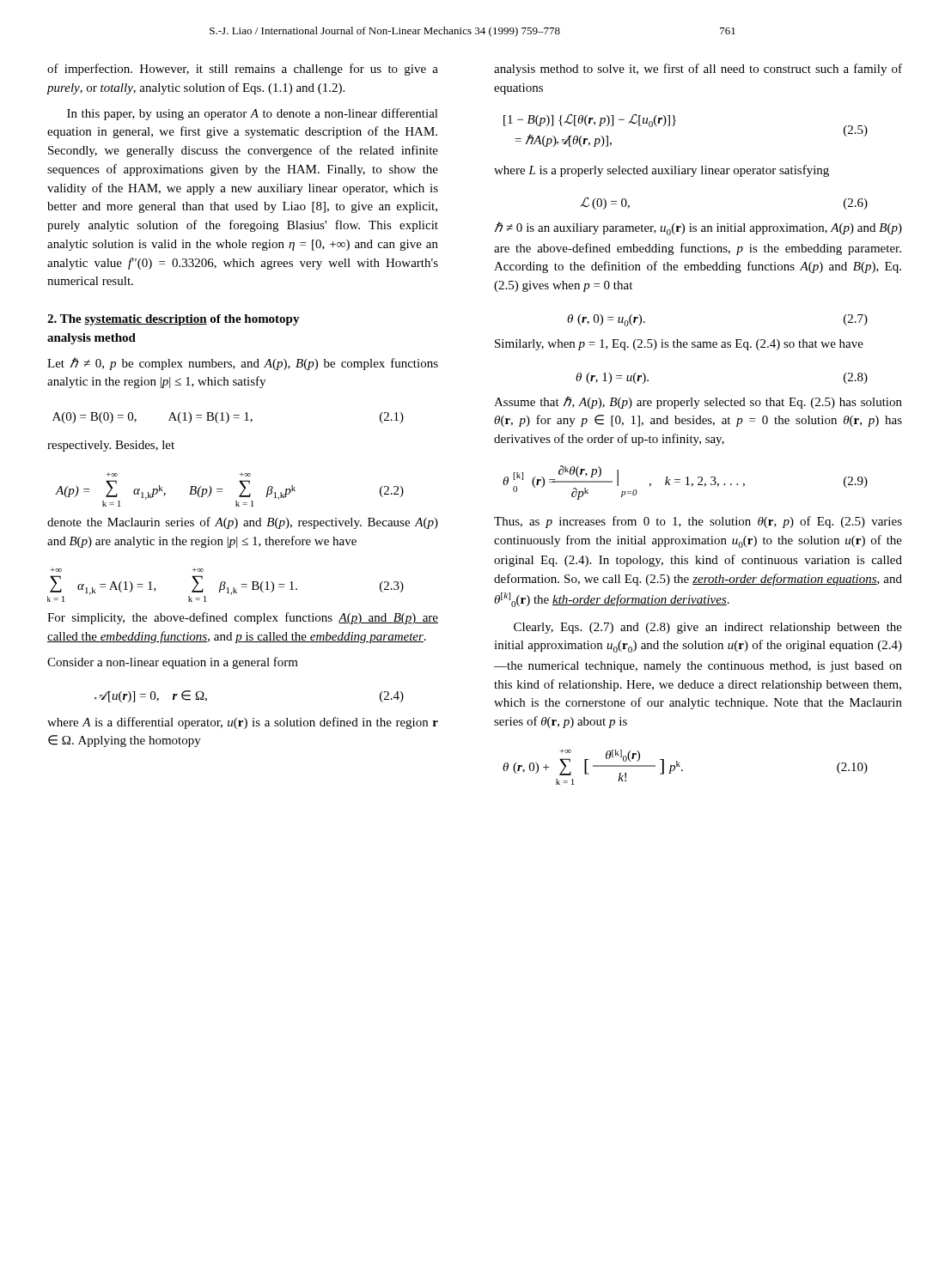
Task: Click on the text block with the text "analysis method to solve it, we"
Action: point(698,79)
